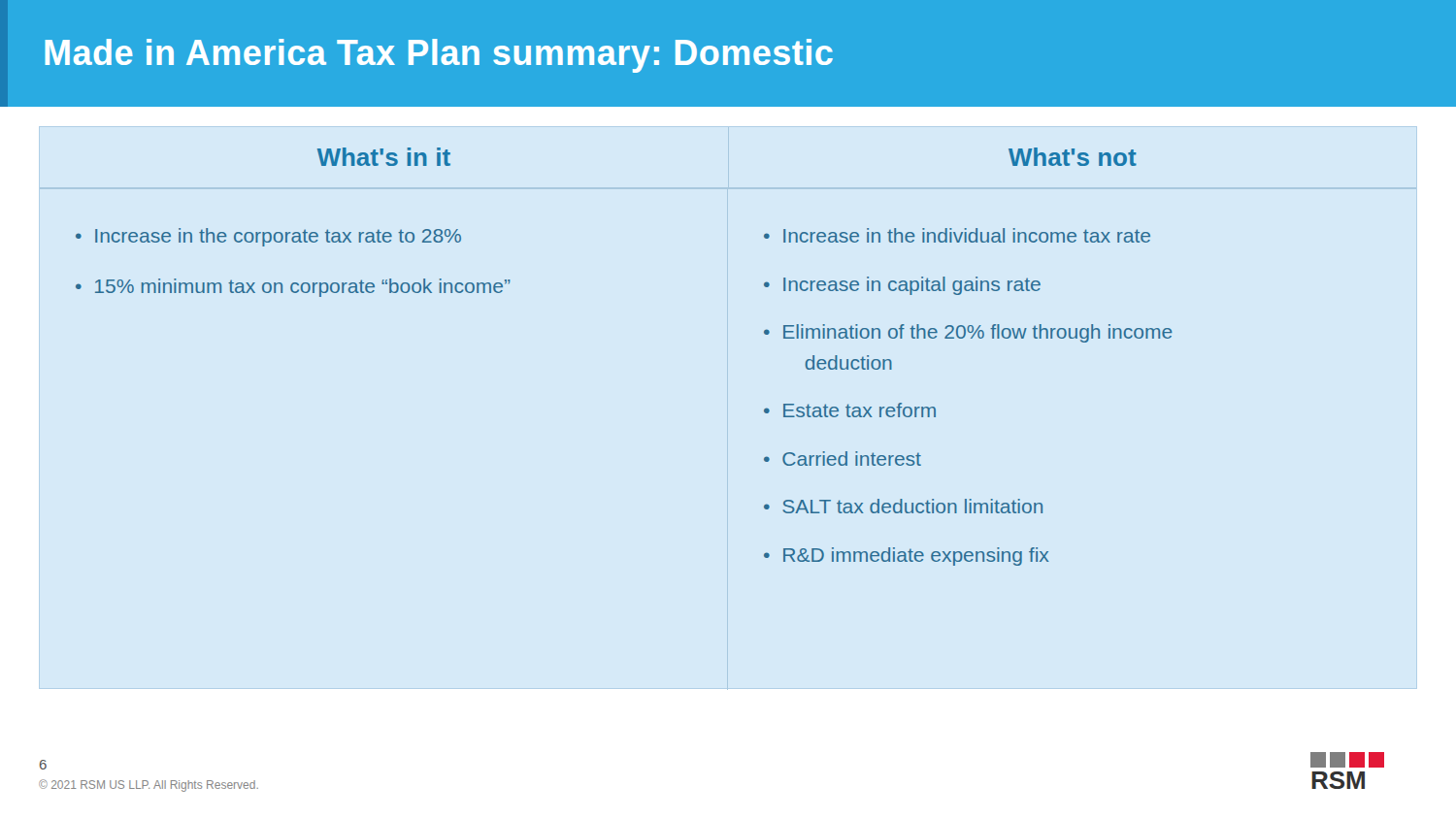This screenshot has width=1456, height=819.
Task: Point to the element starting "• Estate tax reform"
Action: click(x=850, y=410)
